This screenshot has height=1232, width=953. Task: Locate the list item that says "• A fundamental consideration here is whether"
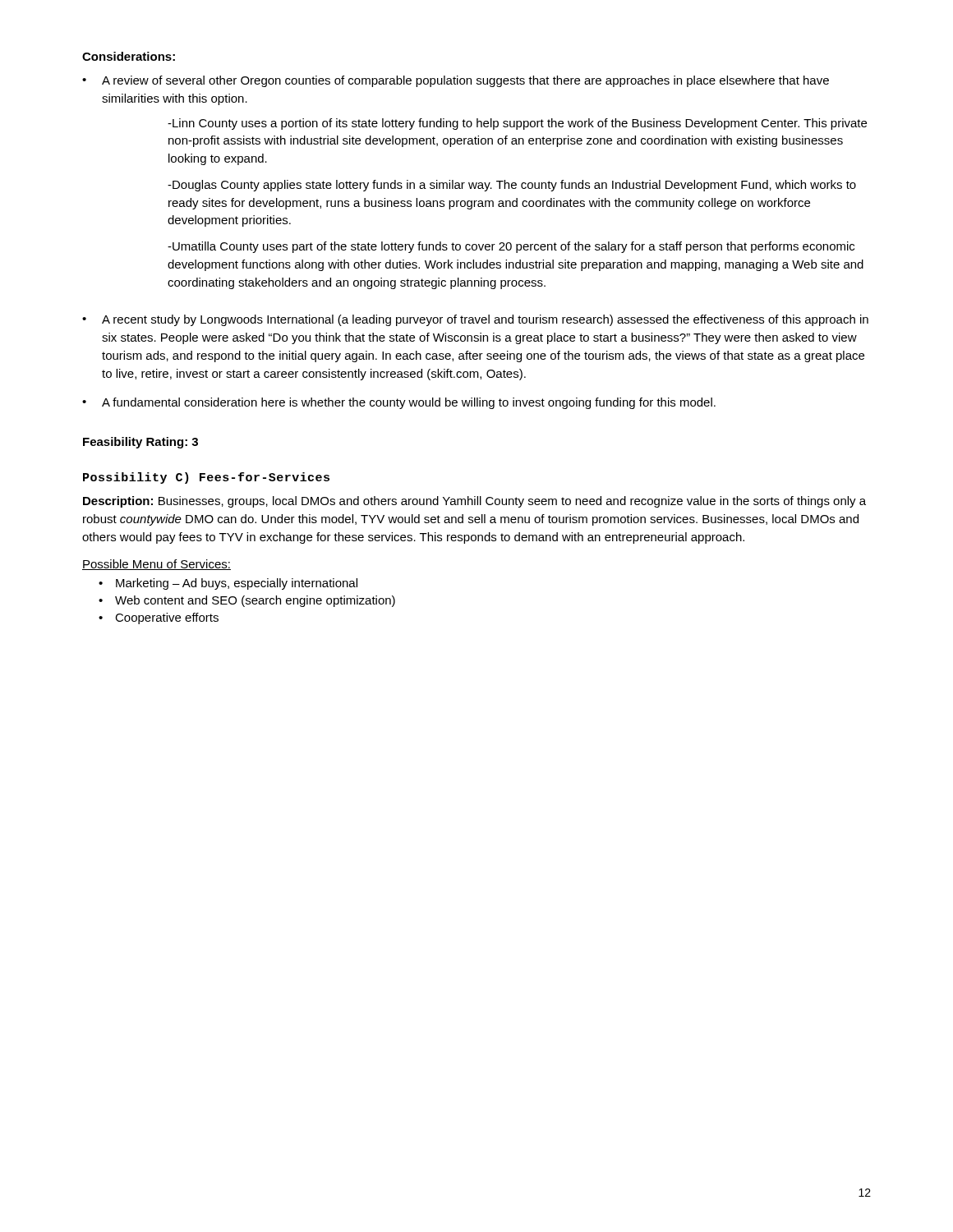(476, 403)
